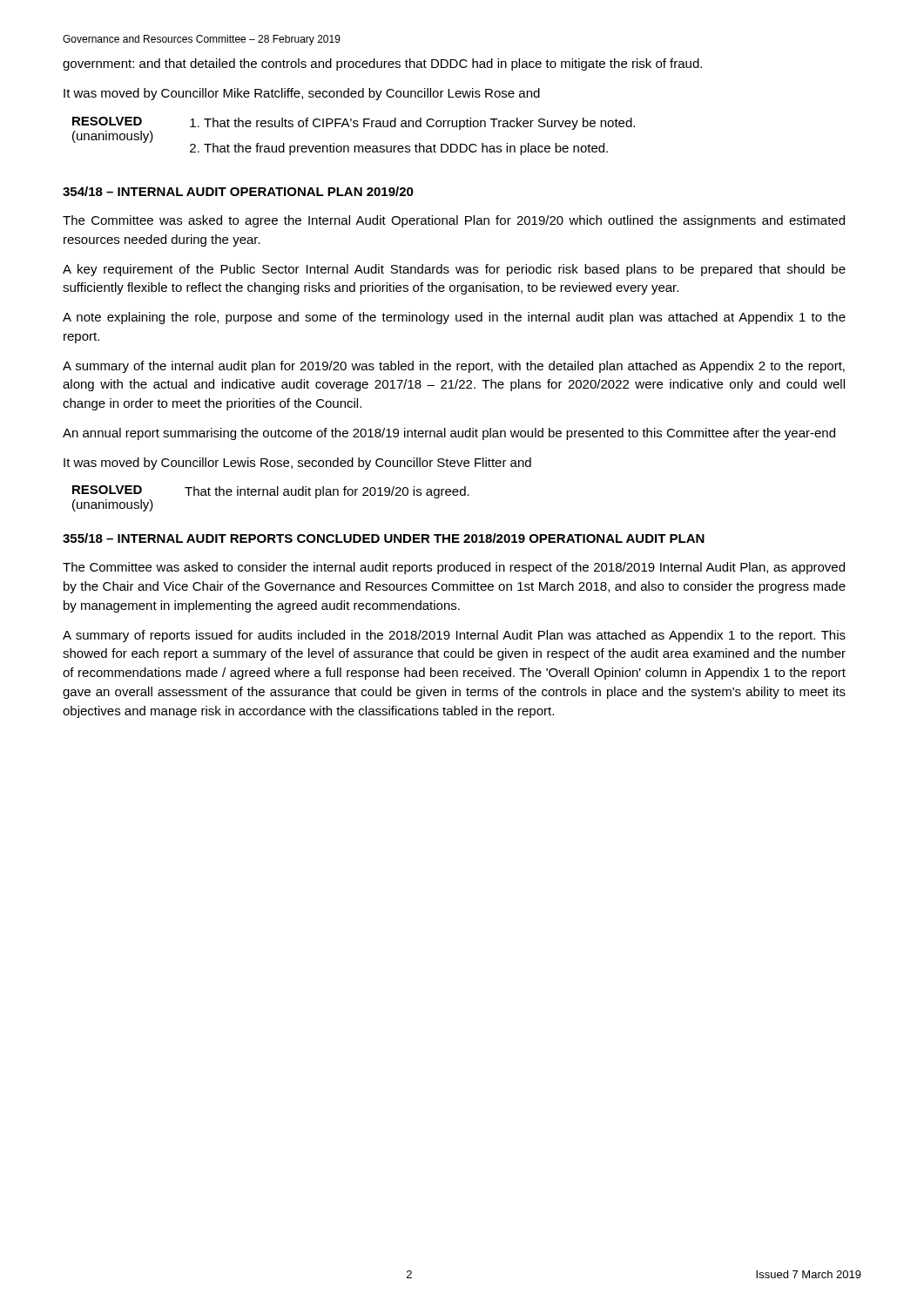This screenshot has width=924, height=1307.
Task: Point to the text block starting "A note explaining the role, purpose and"
Action: coord(454,326)
